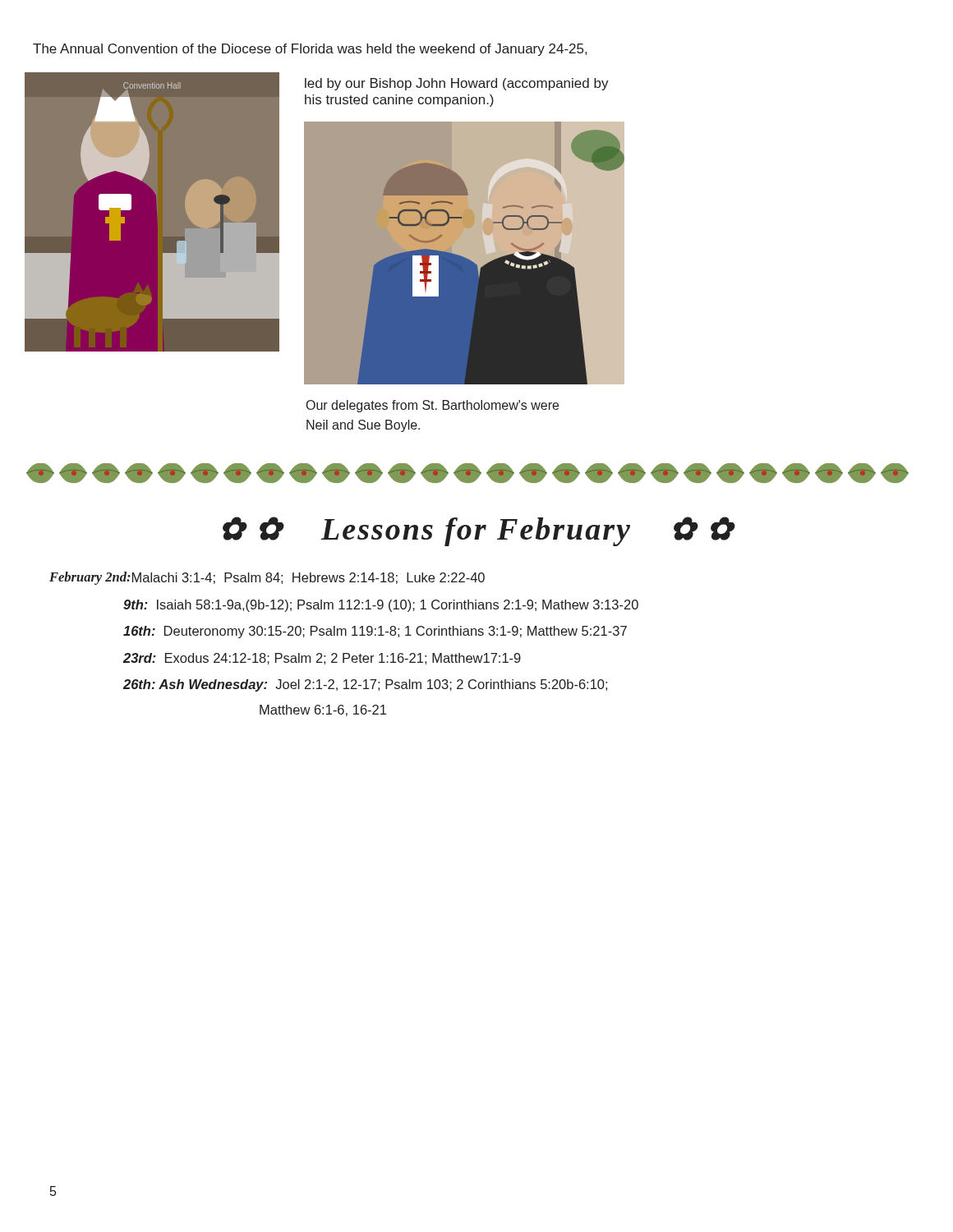Find the block on this page that starts "16th: Deuteronomy 30:15-20; Psalm 119:1-8; 1 Corinthians"
Screen dimensions: 1232x953
coord(526,631)
